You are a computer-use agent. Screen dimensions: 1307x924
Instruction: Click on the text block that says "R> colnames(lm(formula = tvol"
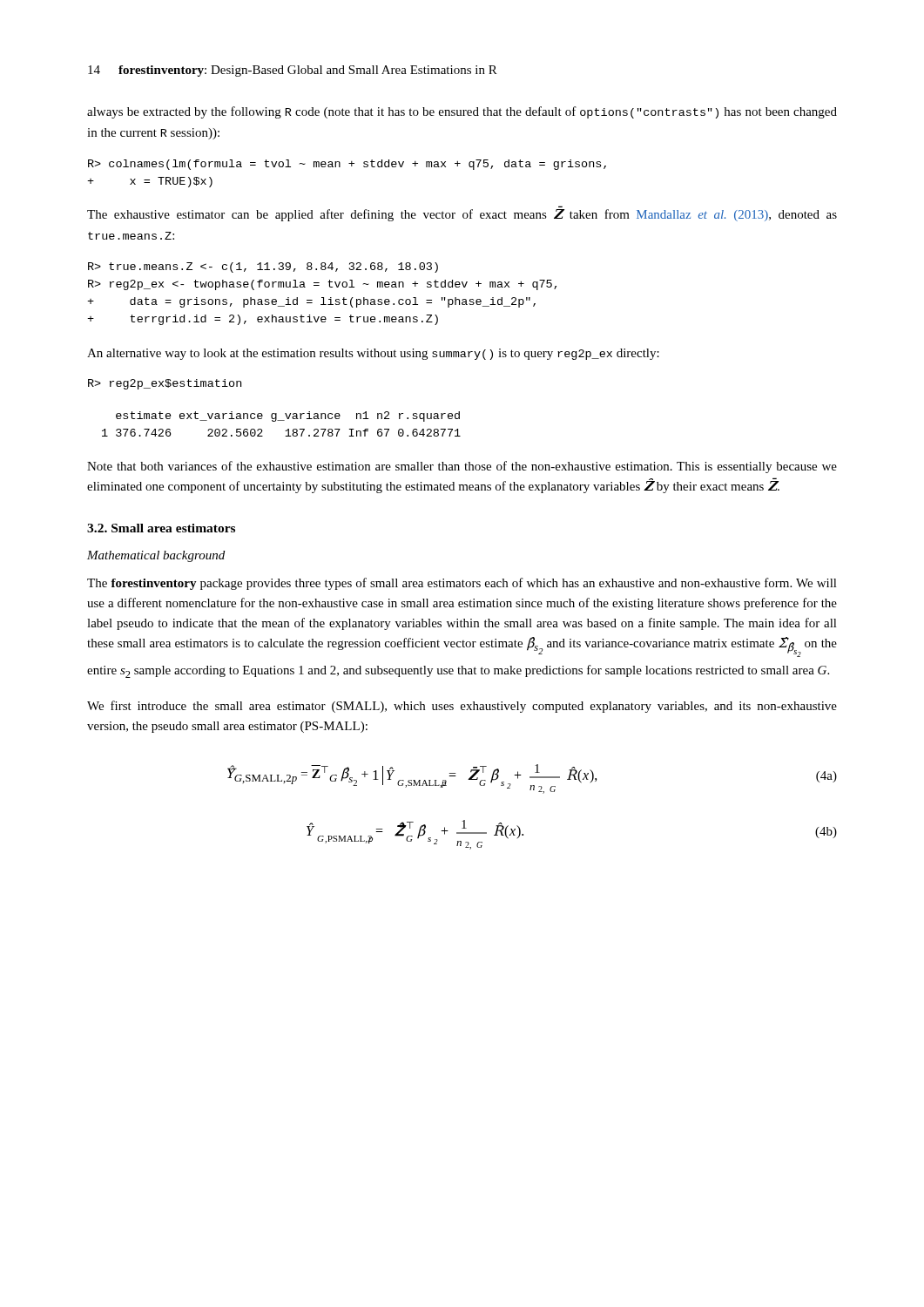click(348, 173)
